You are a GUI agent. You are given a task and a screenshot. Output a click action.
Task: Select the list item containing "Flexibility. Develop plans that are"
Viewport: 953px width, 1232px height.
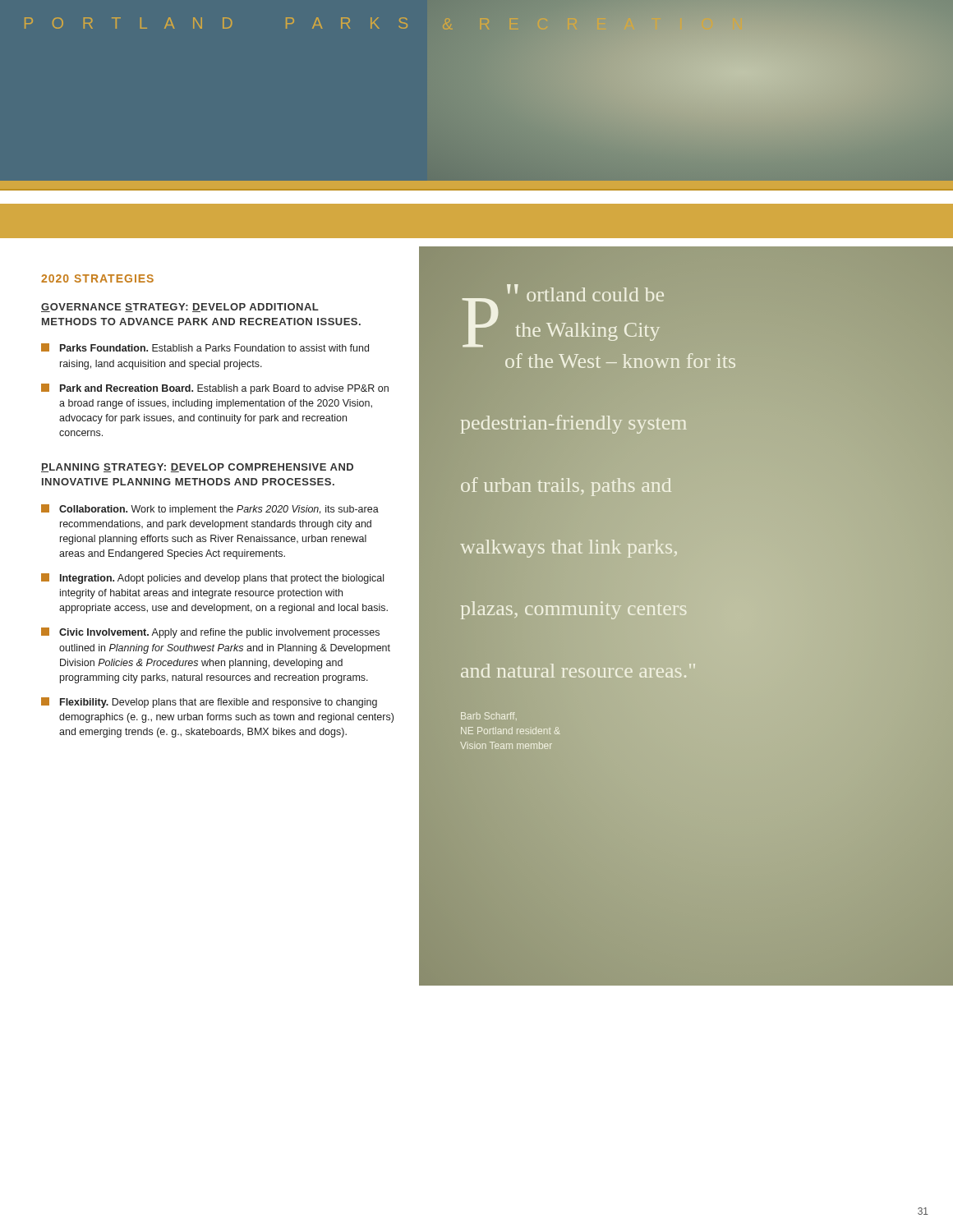pos(218,717)
